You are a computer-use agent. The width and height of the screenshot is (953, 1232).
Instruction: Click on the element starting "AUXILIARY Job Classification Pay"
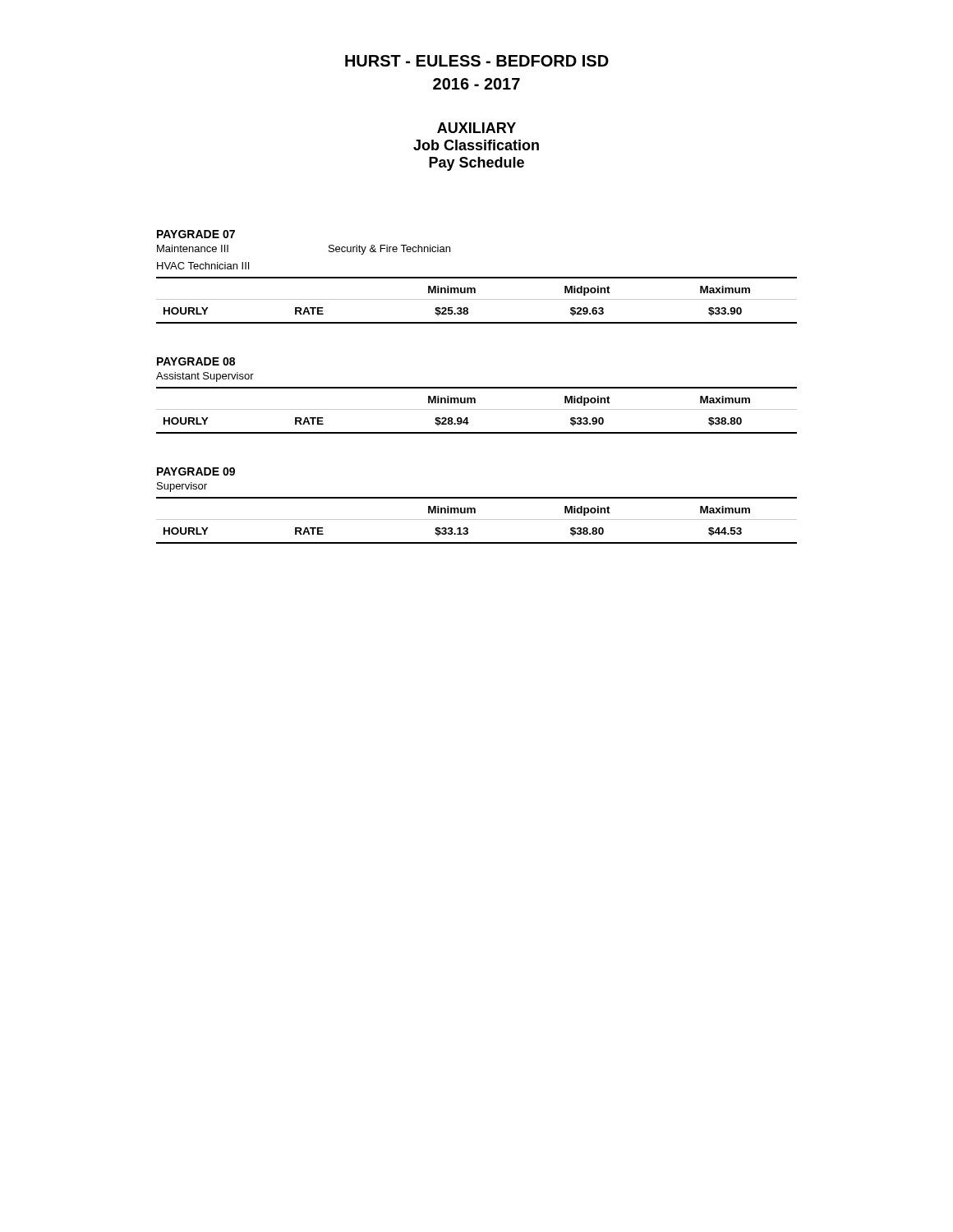(476, 146)
